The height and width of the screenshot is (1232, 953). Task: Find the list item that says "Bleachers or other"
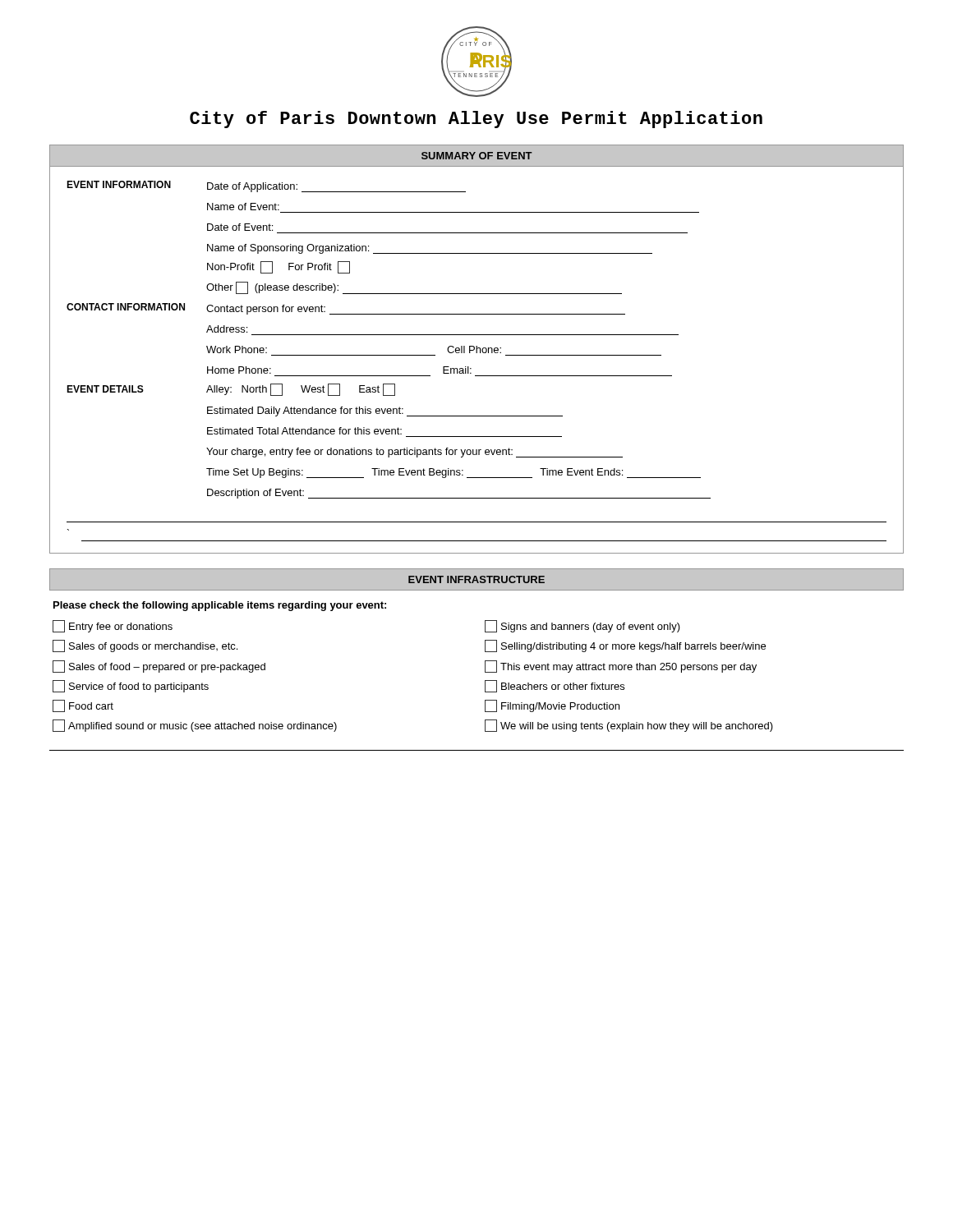(555, 686)
